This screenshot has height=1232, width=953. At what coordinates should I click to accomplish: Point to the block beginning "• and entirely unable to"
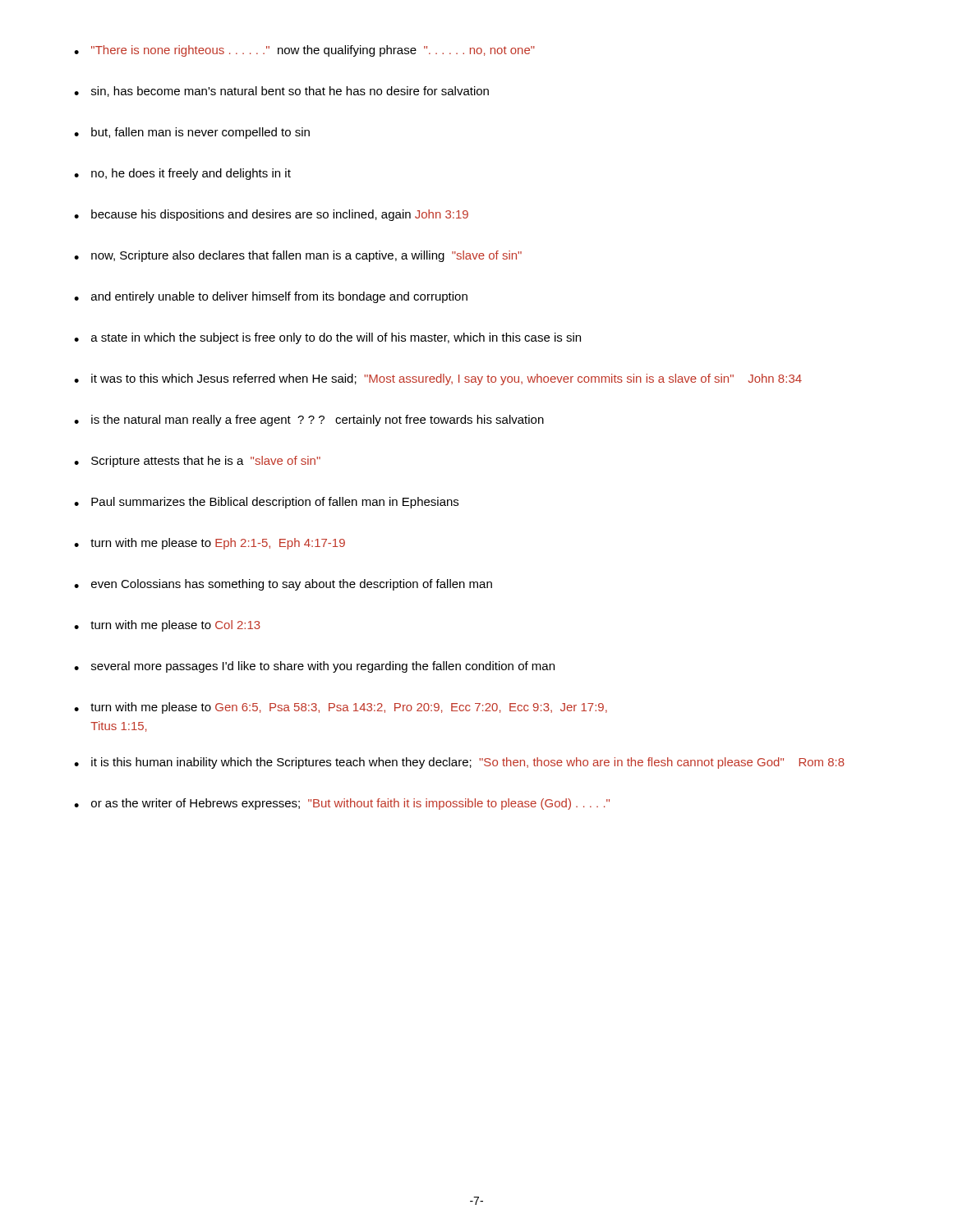pyautogui.click(x=476, y=299)
